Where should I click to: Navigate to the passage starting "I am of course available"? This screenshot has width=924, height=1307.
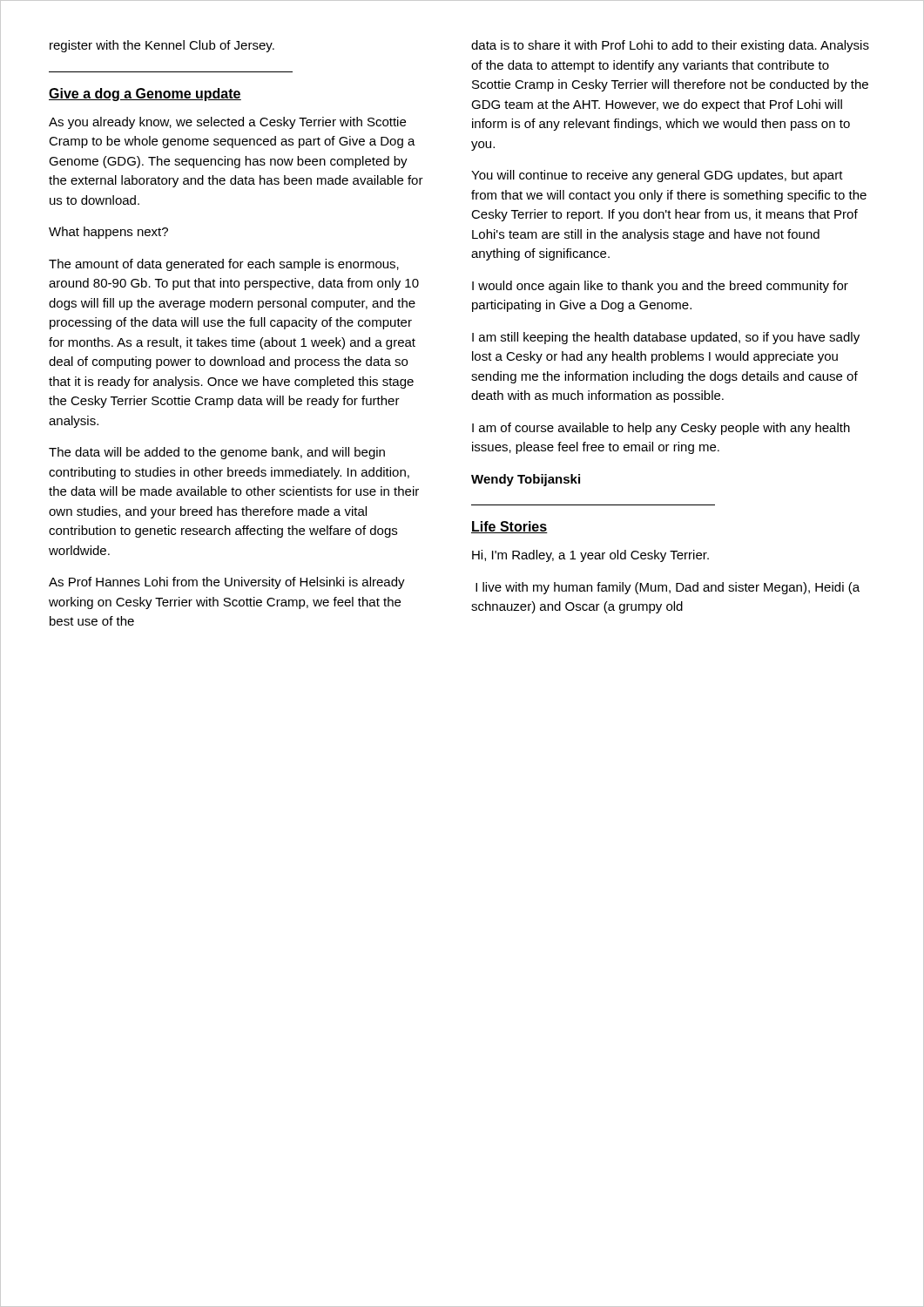click(x=661, y=437)
